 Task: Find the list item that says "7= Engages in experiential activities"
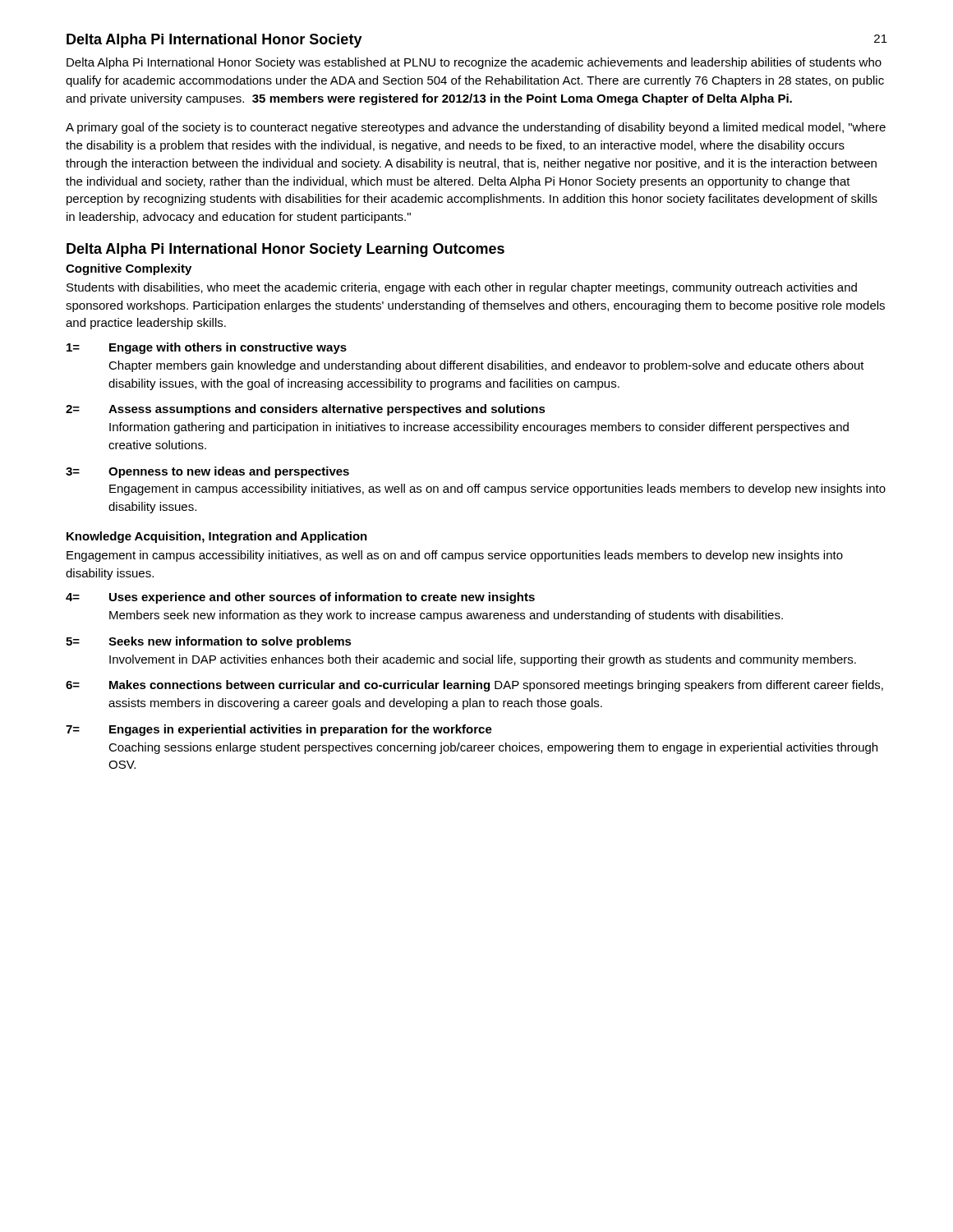(x=476, y=747)
